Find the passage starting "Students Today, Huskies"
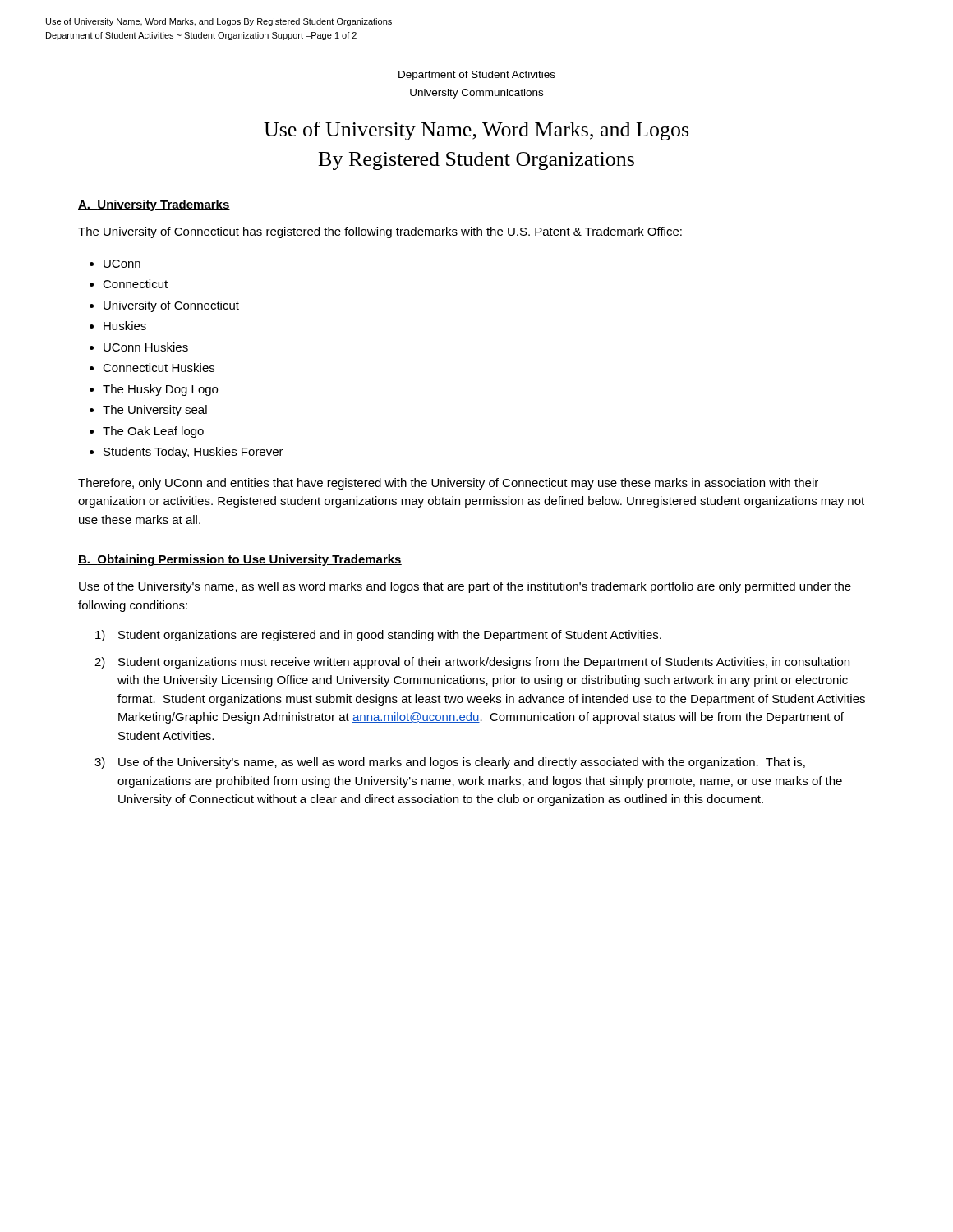 [193, 451]
